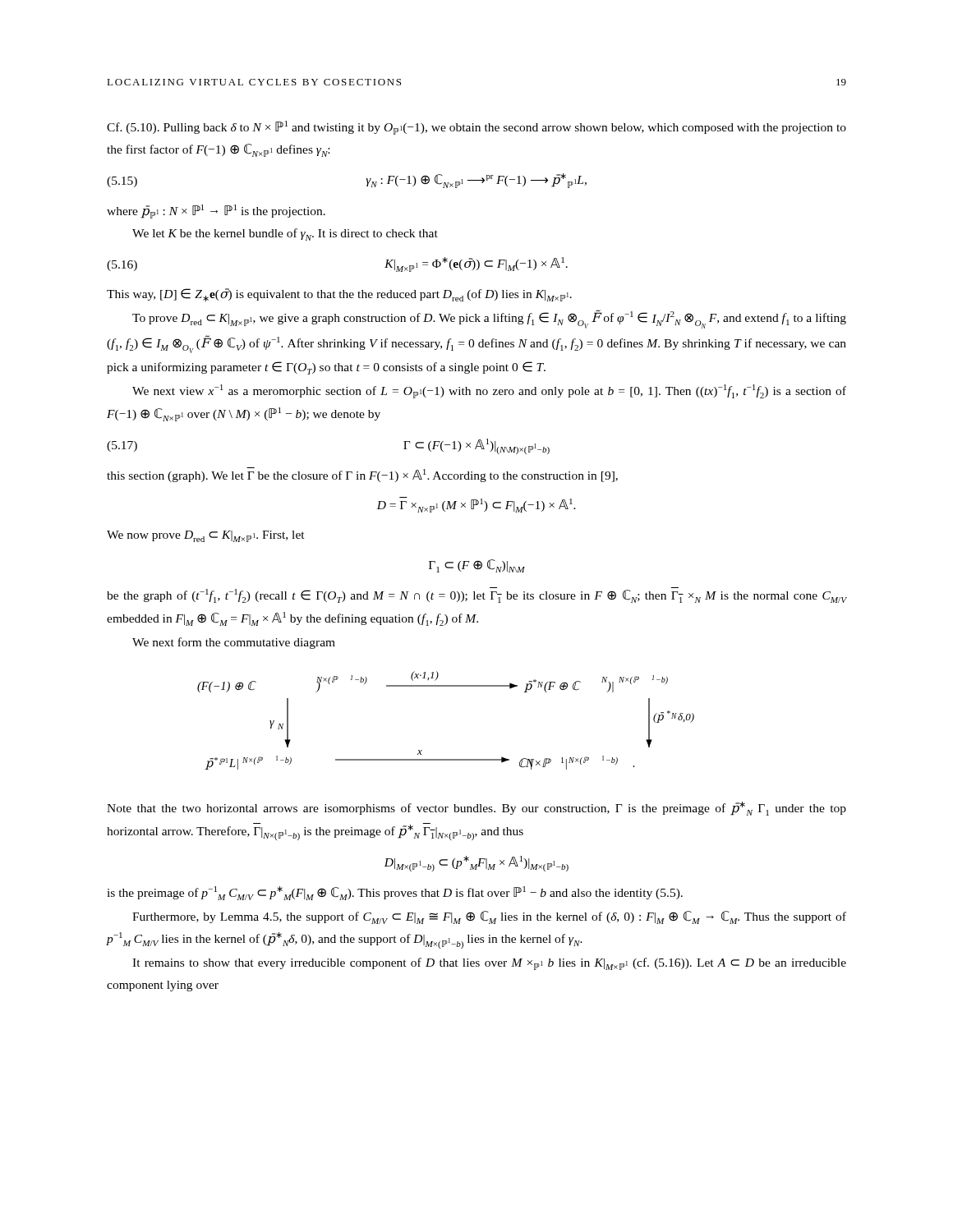
Task: Find the block on this page that starts "be the graph of (t−1f1, t−1f2) (recall t"
Action: coord(476,607)
